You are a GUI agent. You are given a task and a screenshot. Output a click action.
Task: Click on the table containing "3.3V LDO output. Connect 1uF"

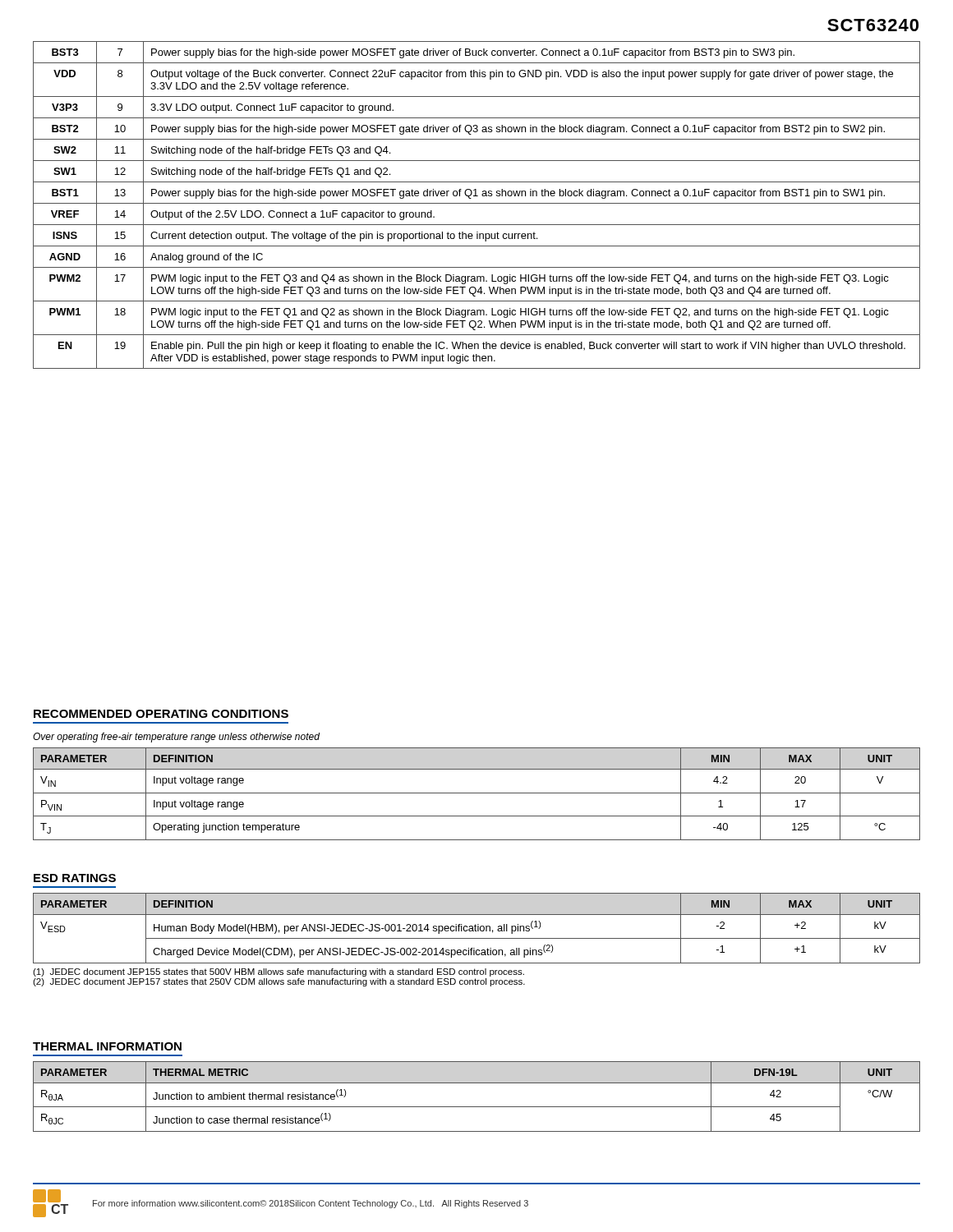point(476,205)
